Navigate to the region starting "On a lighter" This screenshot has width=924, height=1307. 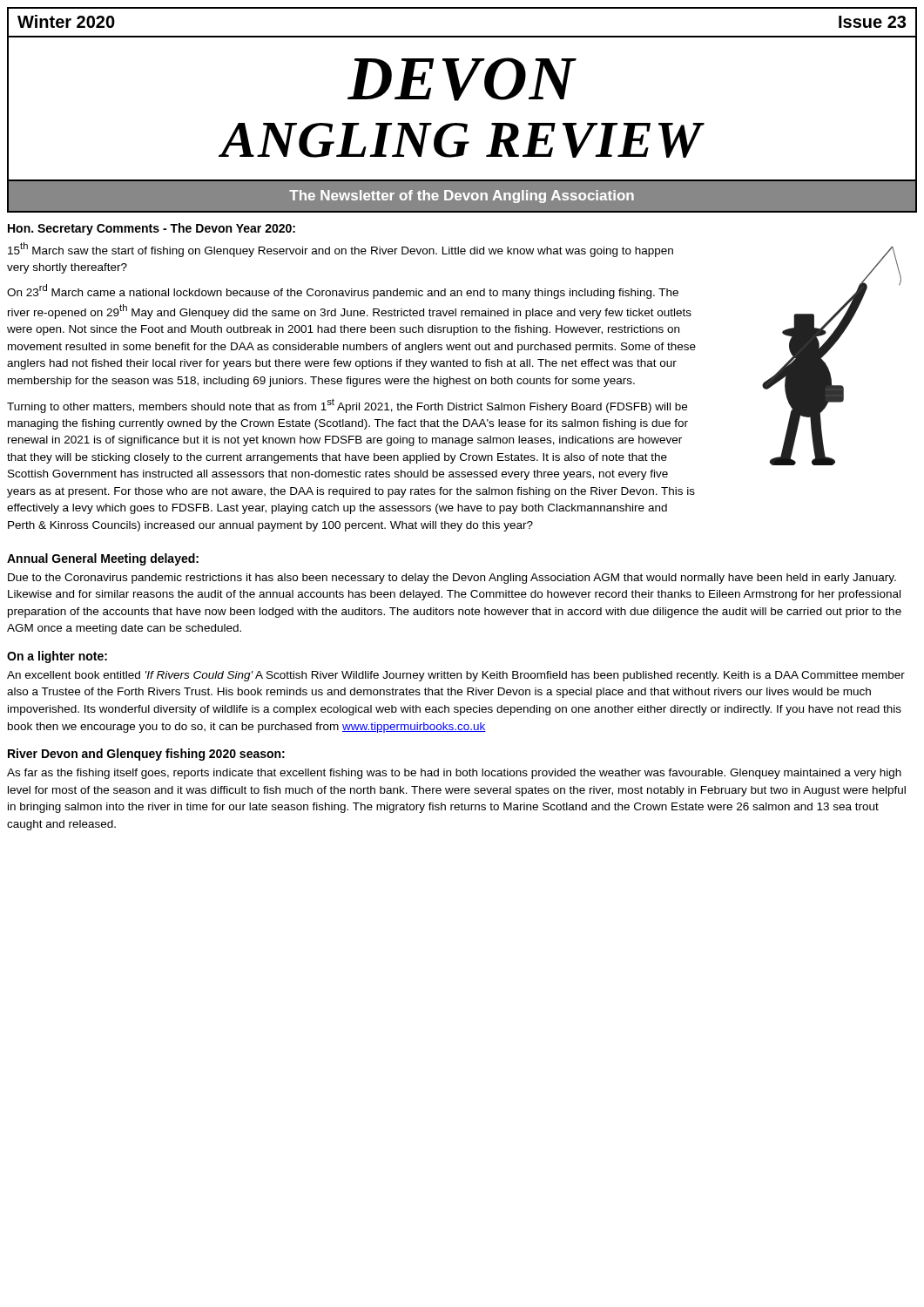coord(57,656)
